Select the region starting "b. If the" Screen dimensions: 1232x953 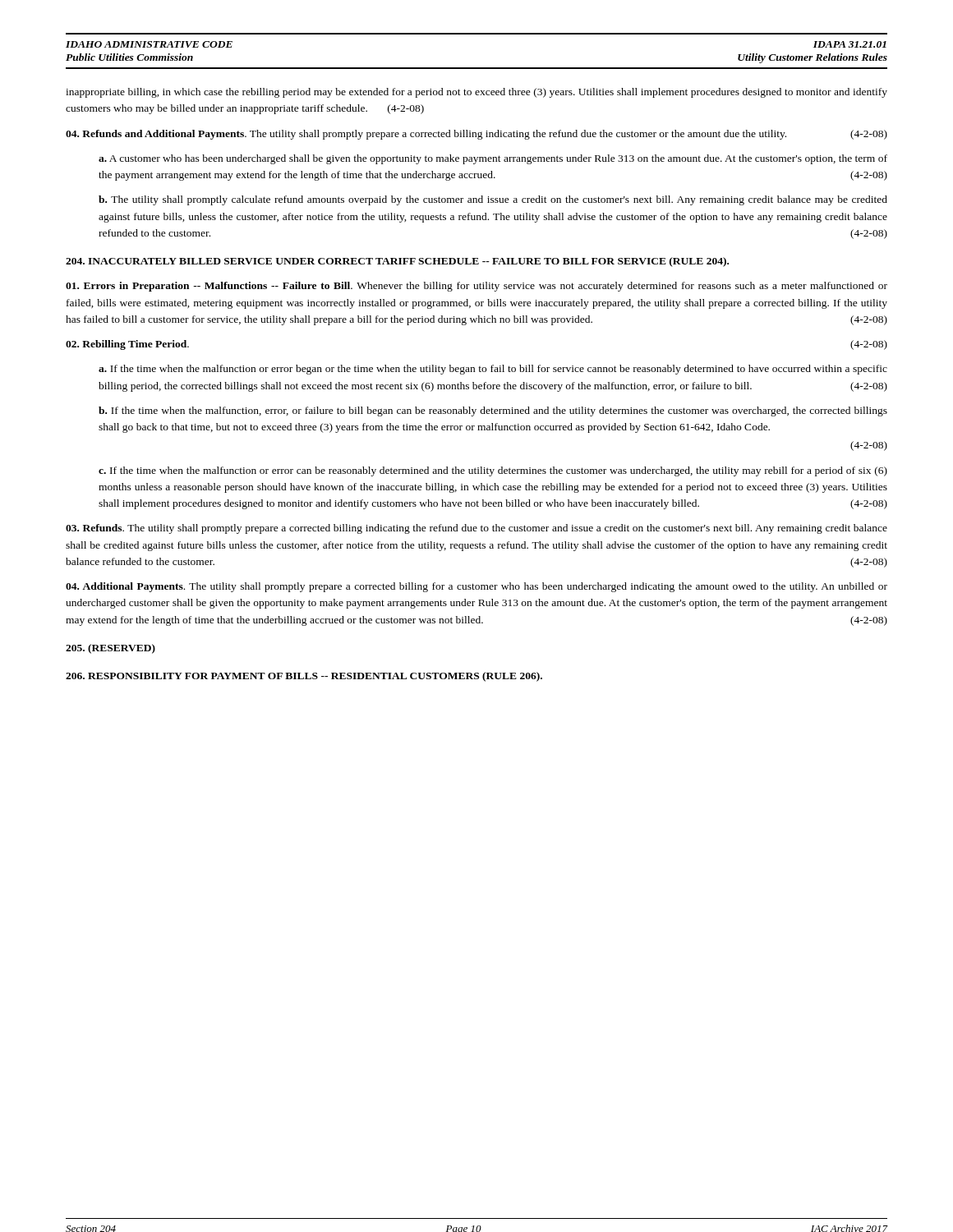click(476, 428)
